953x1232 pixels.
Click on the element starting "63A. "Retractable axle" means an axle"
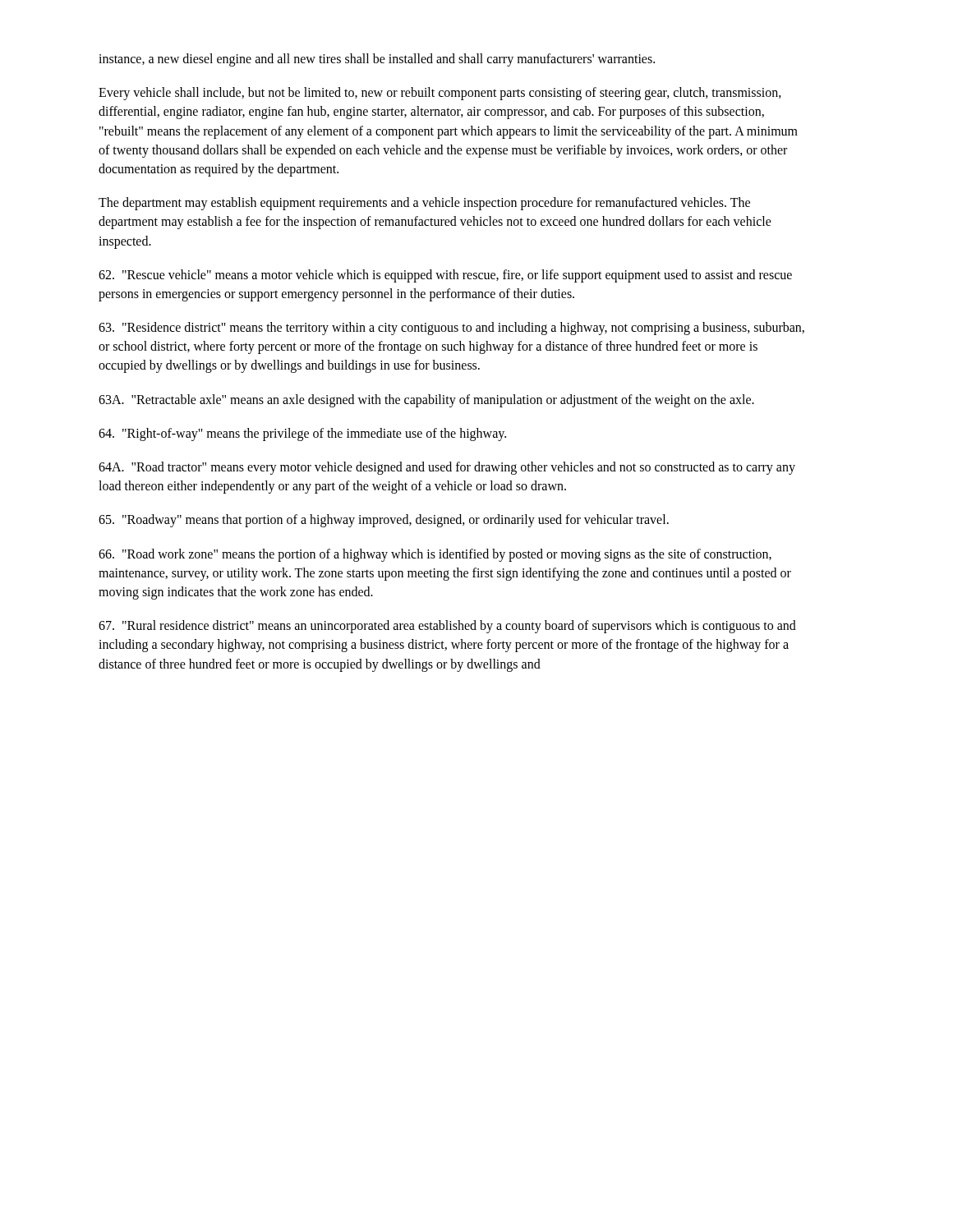tap(427, 399)
